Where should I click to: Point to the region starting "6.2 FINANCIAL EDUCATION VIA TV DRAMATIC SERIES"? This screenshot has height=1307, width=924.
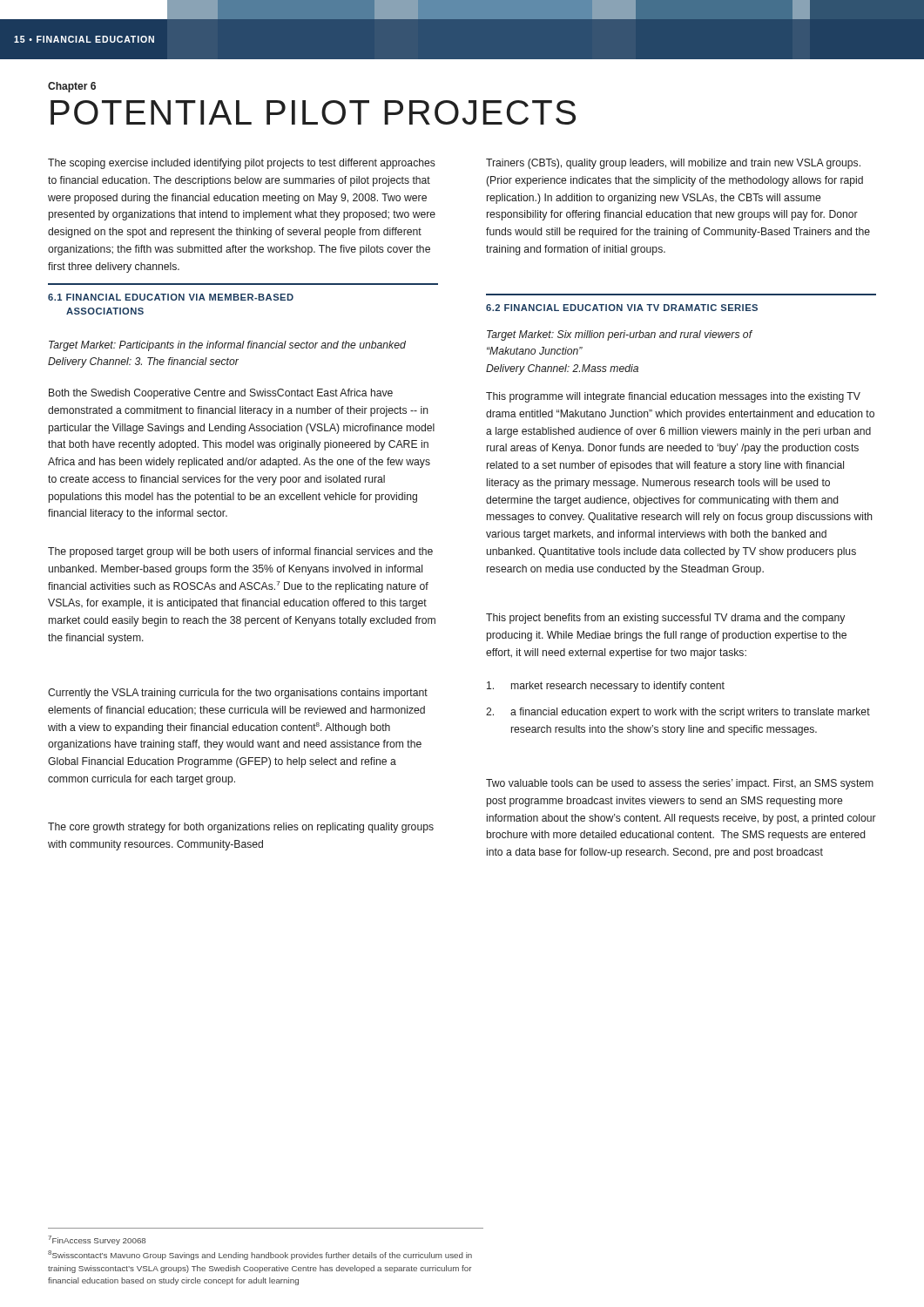622,308
